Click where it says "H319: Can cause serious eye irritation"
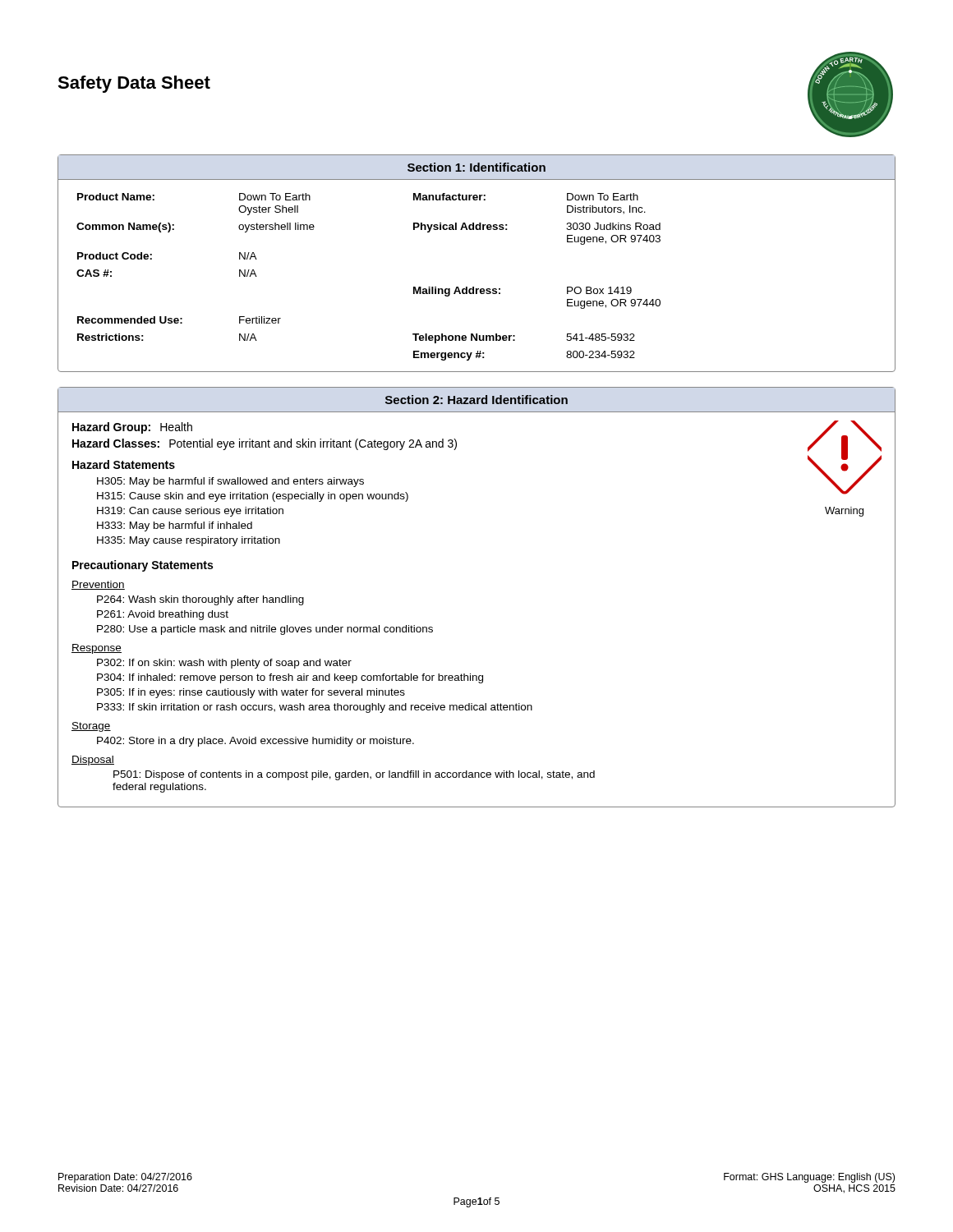Image resolution: width=953 pixels, height=1232 pixels. click(x=190, y=510)
